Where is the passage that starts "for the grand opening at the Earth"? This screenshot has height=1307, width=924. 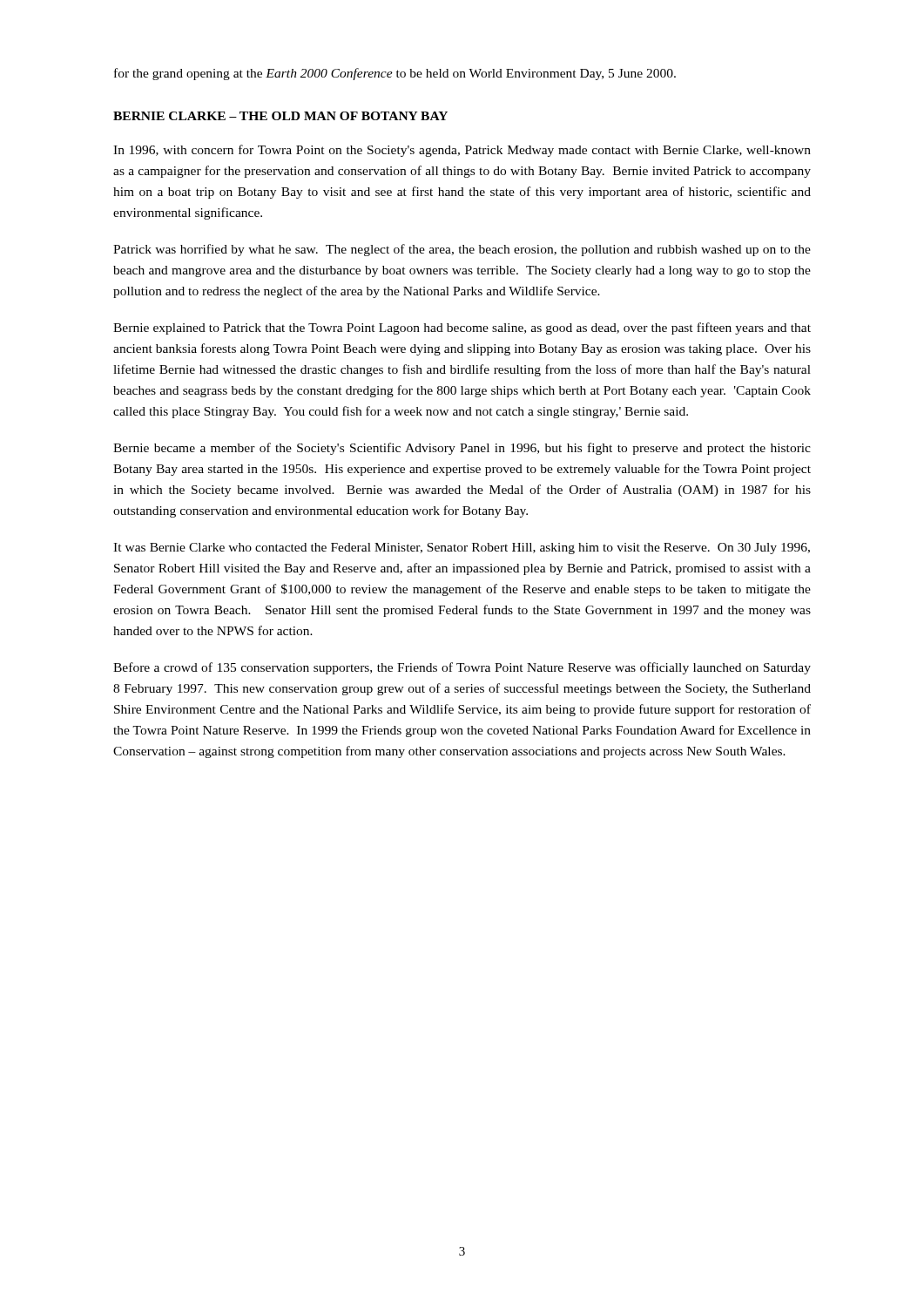click(x=462, y=73)
